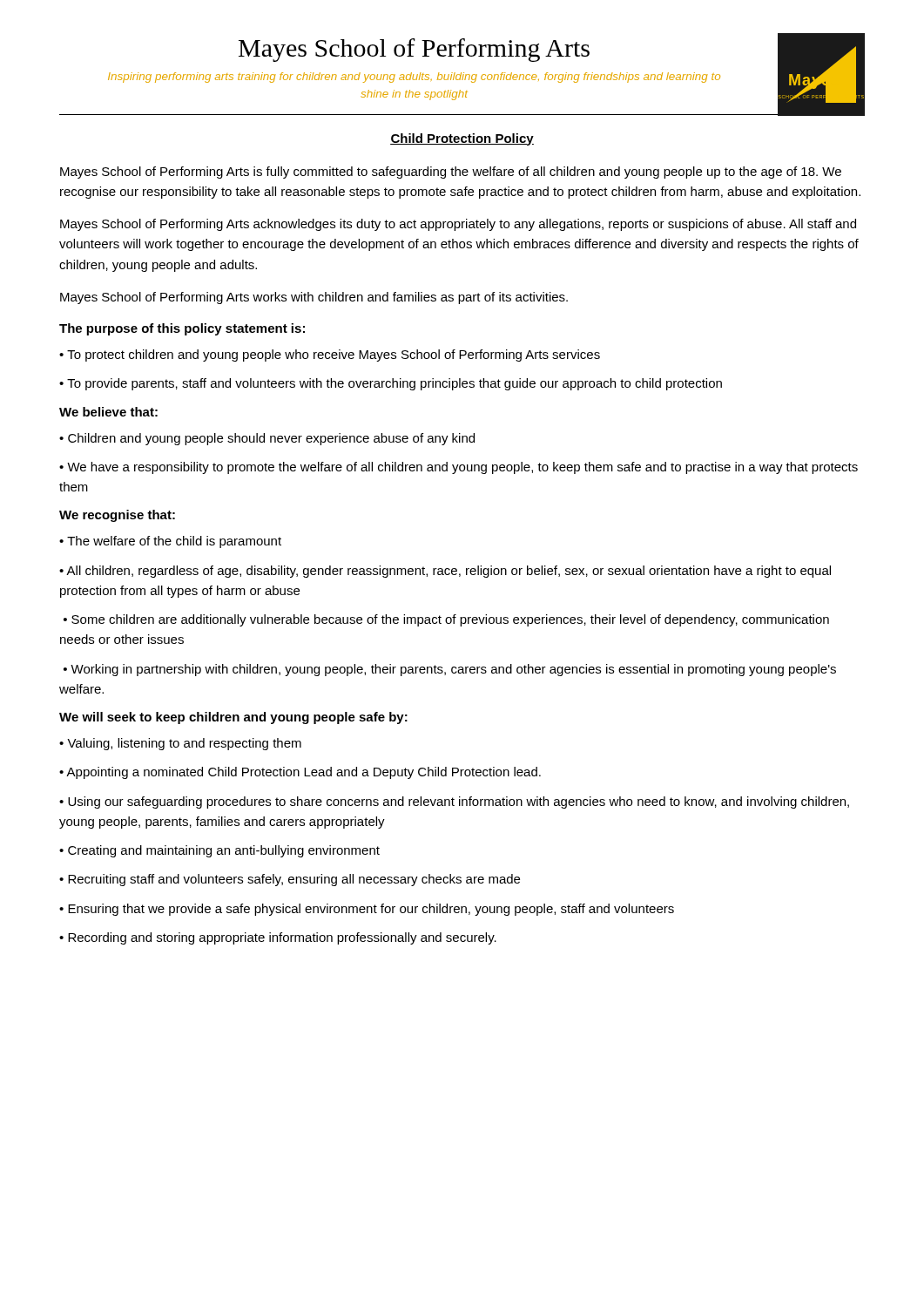Locate the section header that opens with "The purpose of this policy"

pos(183,328)
